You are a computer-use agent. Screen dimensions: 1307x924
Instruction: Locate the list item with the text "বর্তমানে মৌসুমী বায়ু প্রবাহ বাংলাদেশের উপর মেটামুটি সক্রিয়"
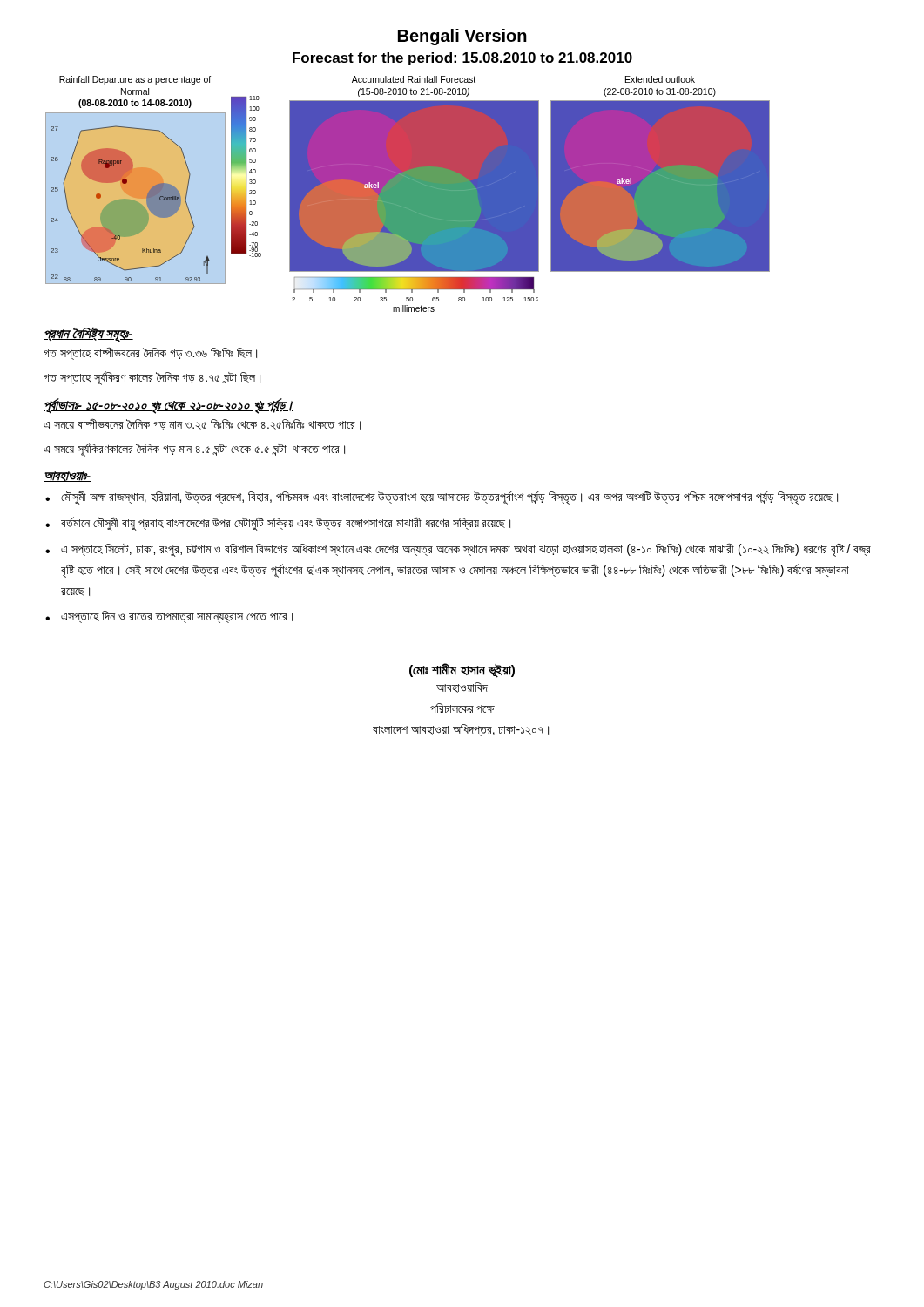[287, 523]
